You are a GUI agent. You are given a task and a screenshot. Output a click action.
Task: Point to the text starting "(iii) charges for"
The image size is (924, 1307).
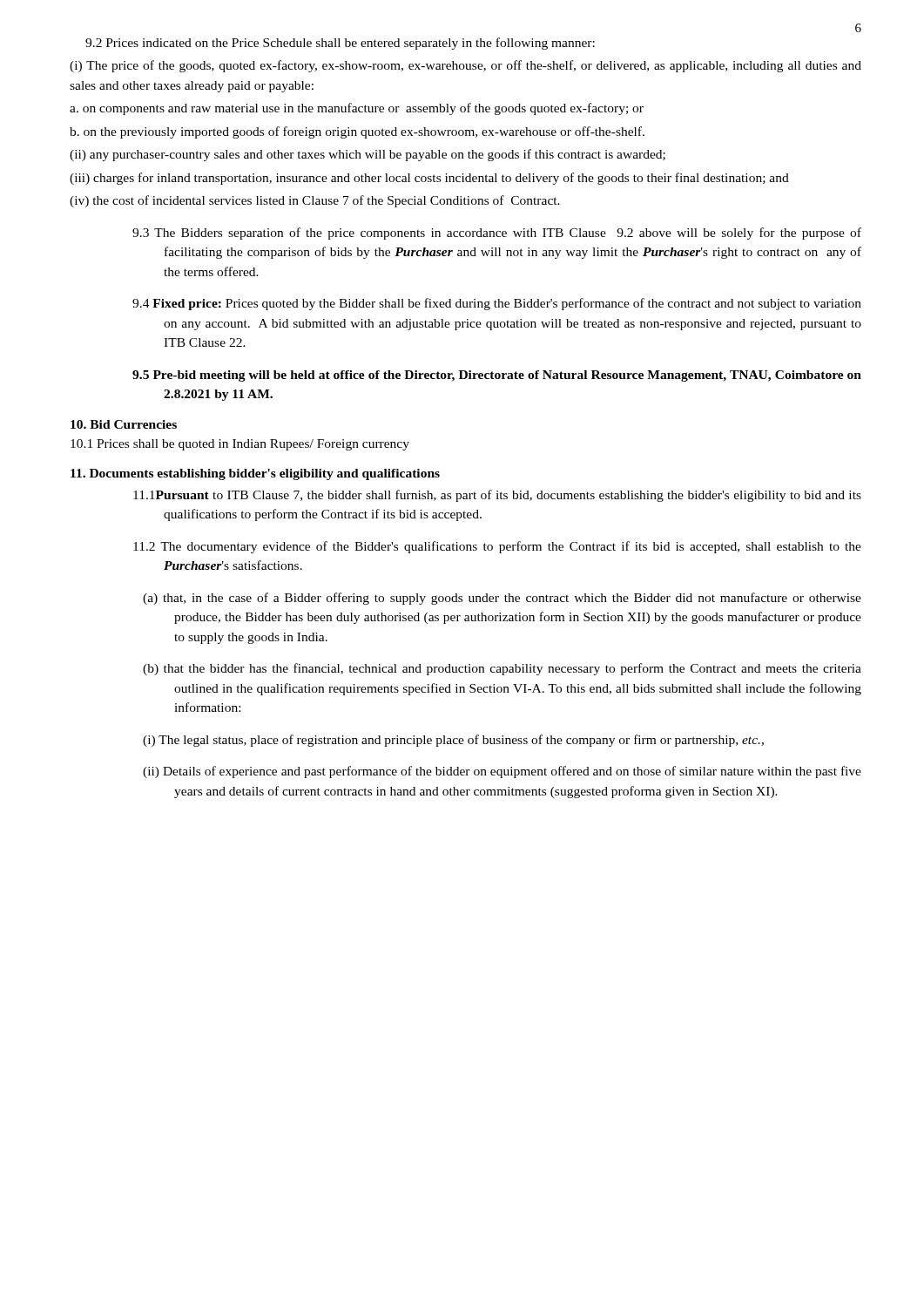point(429,177)
